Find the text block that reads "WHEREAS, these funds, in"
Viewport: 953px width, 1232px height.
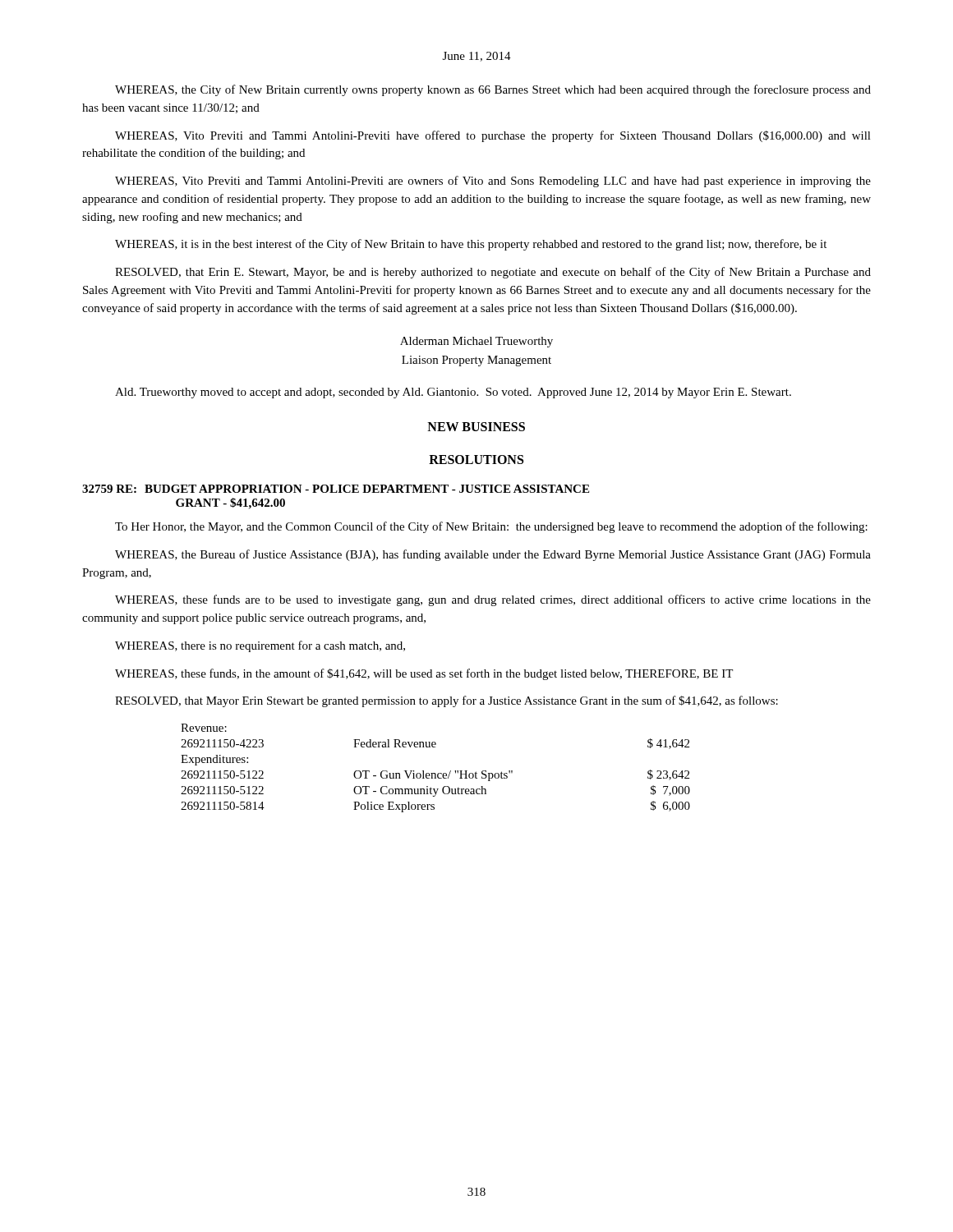(476, 688)
